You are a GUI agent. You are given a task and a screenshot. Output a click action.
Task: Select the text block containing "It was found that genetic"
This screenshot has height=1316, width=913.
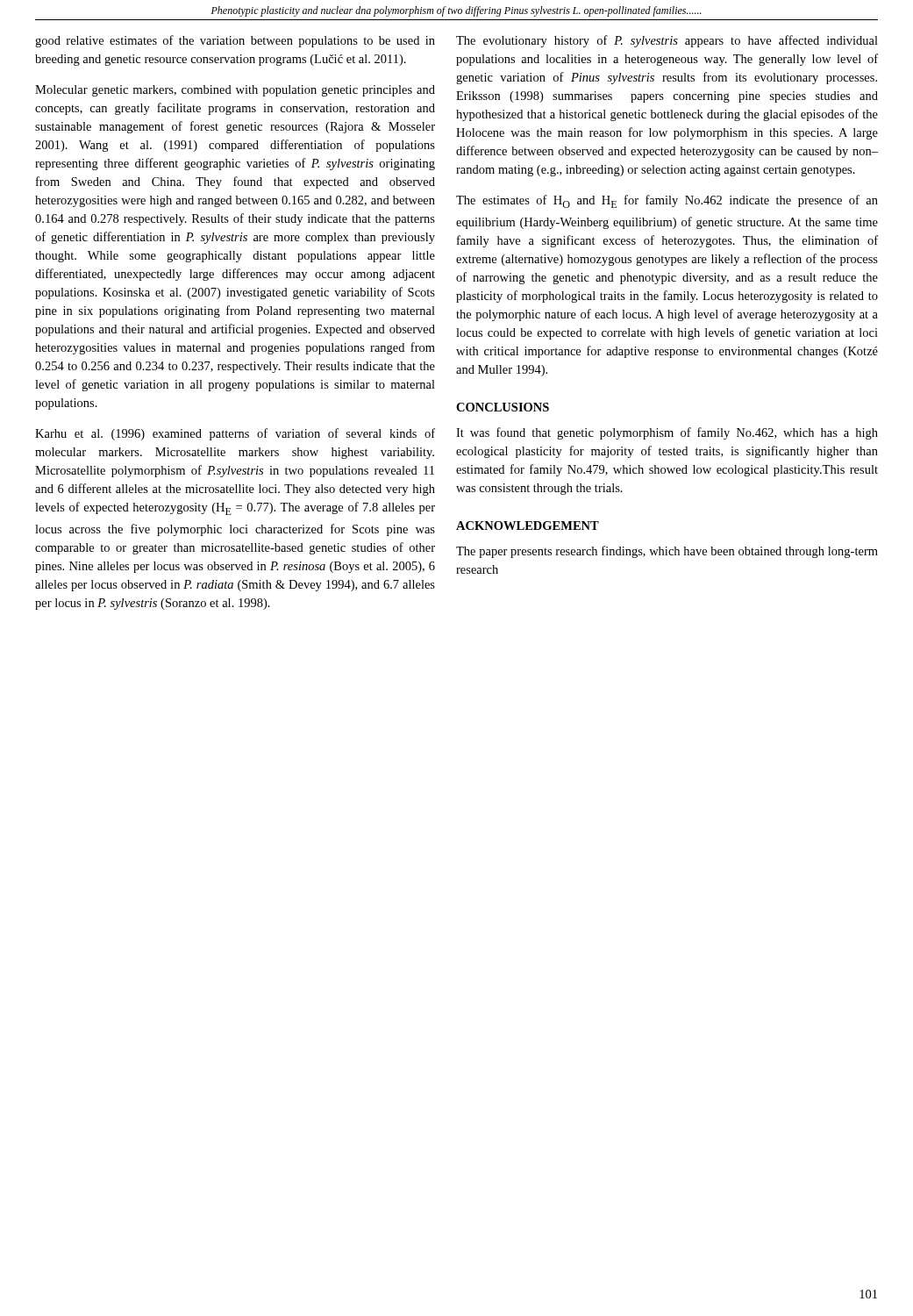point(667,460)
